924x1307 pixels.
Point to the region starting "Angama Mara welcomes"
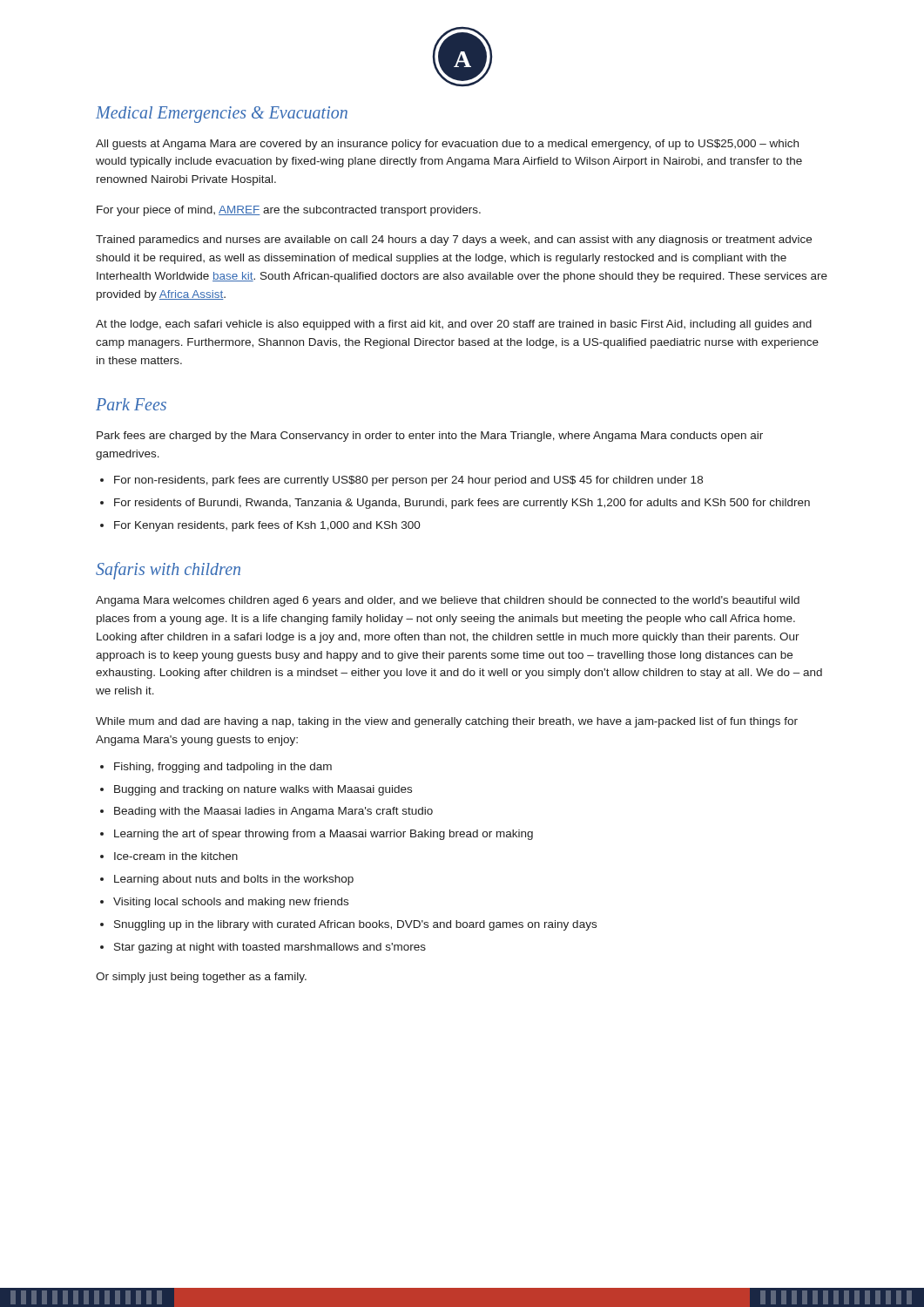(462, 646)
